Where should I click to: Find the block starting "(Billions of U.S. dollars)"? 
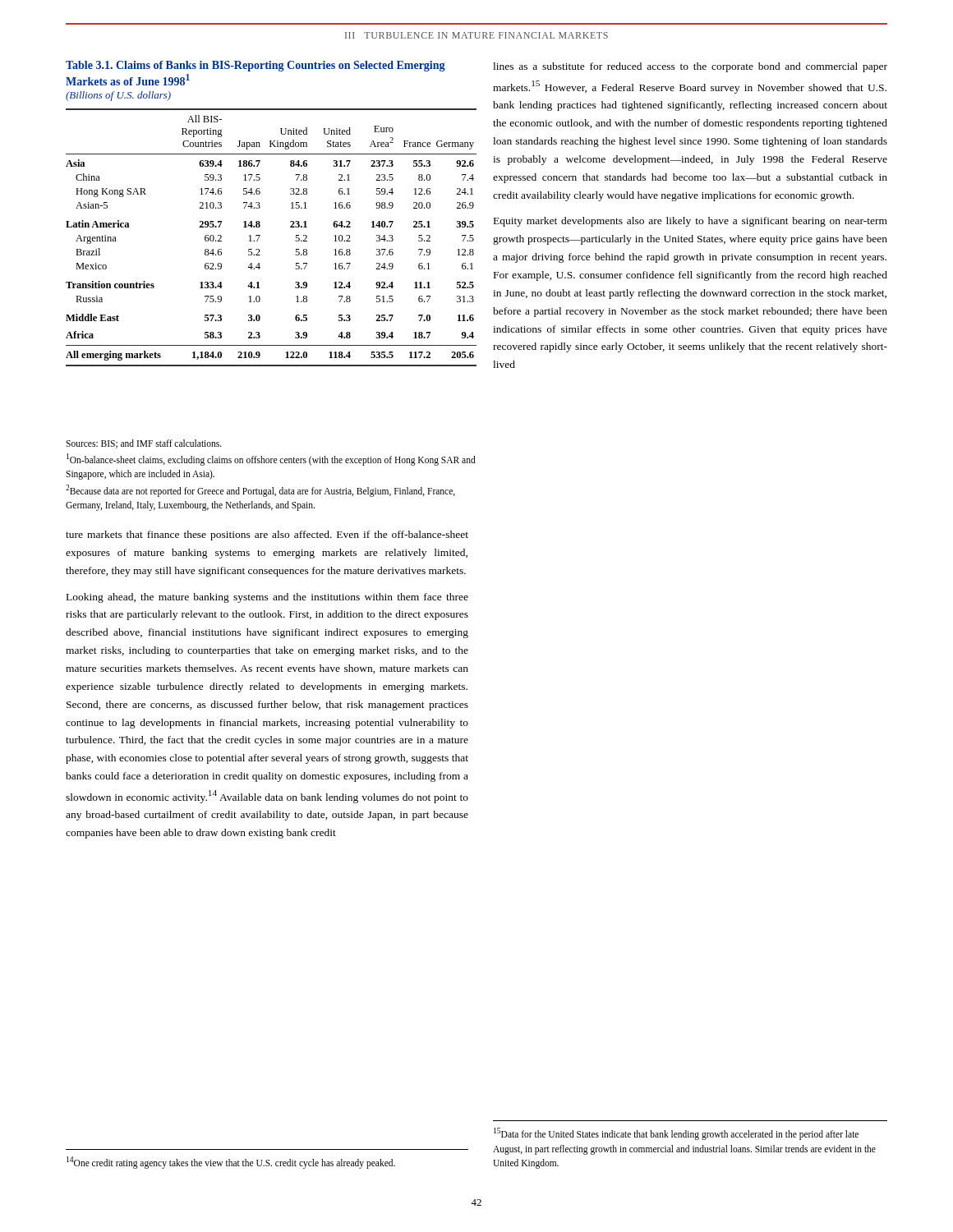click(118, 95)
